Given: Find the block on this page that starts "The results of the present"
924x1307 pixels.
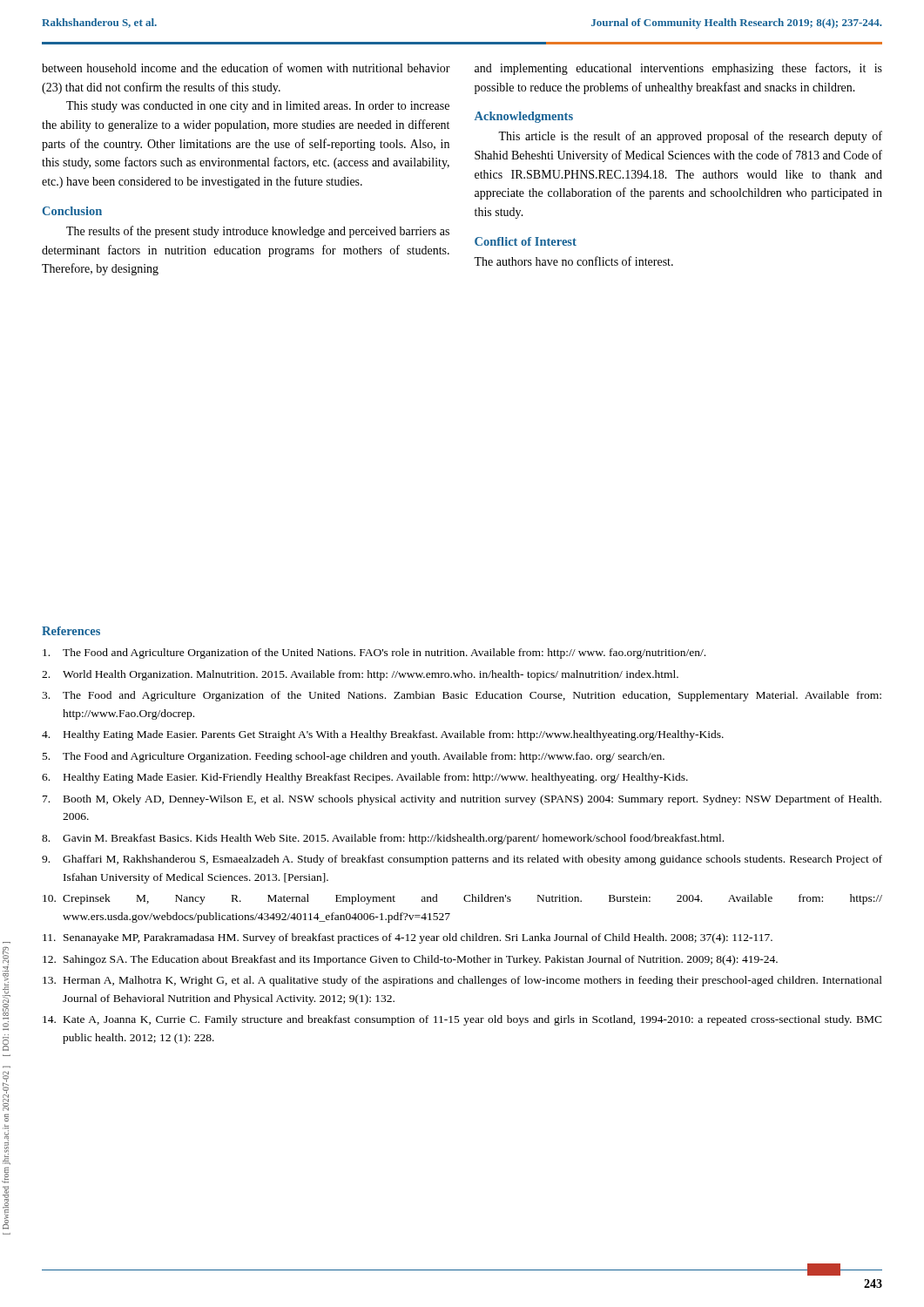Looking at the screenshot, I should click(x=246, y=250).
